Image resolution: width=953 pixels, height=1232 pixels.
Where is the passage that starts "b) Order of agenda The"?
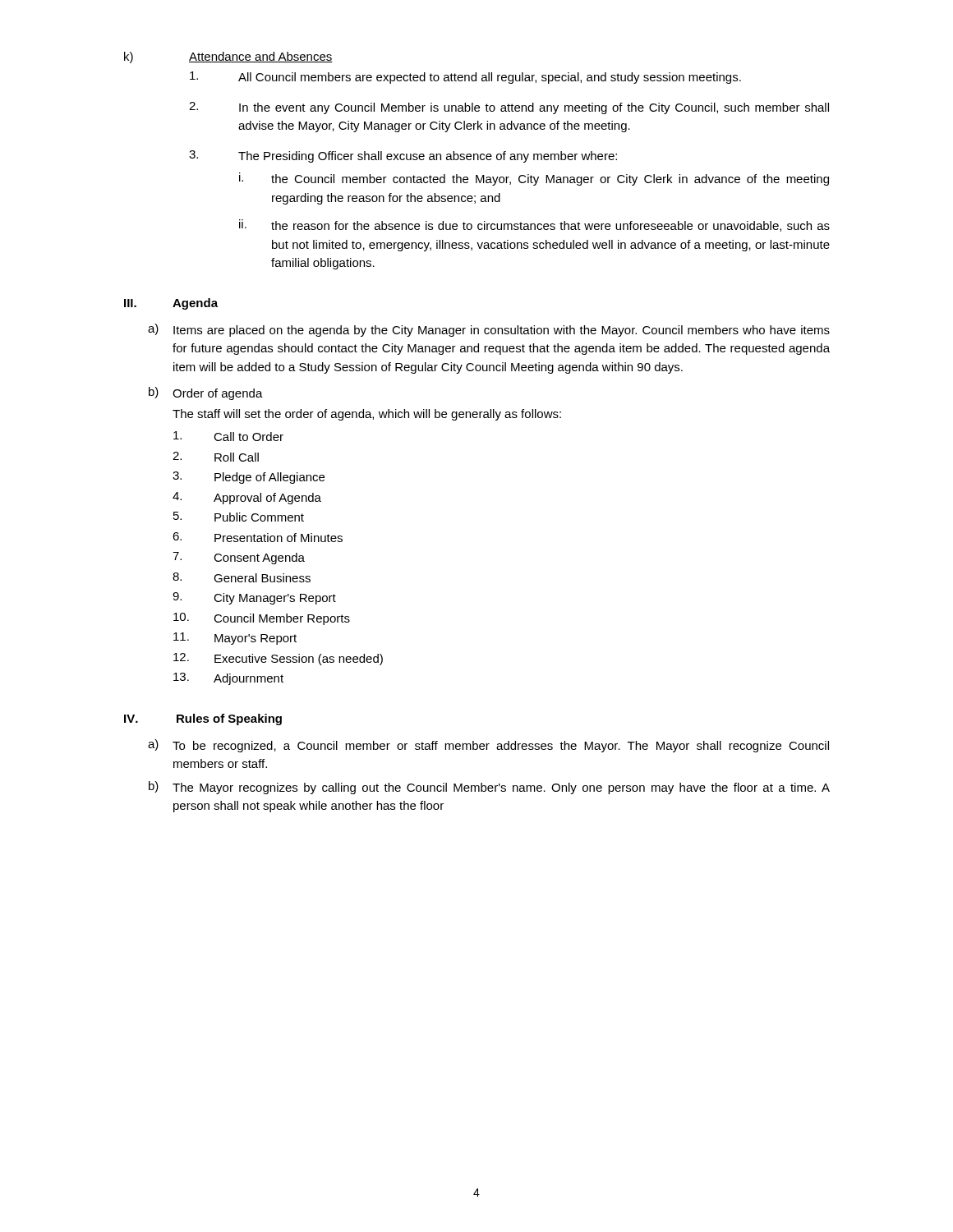[206, 393]
